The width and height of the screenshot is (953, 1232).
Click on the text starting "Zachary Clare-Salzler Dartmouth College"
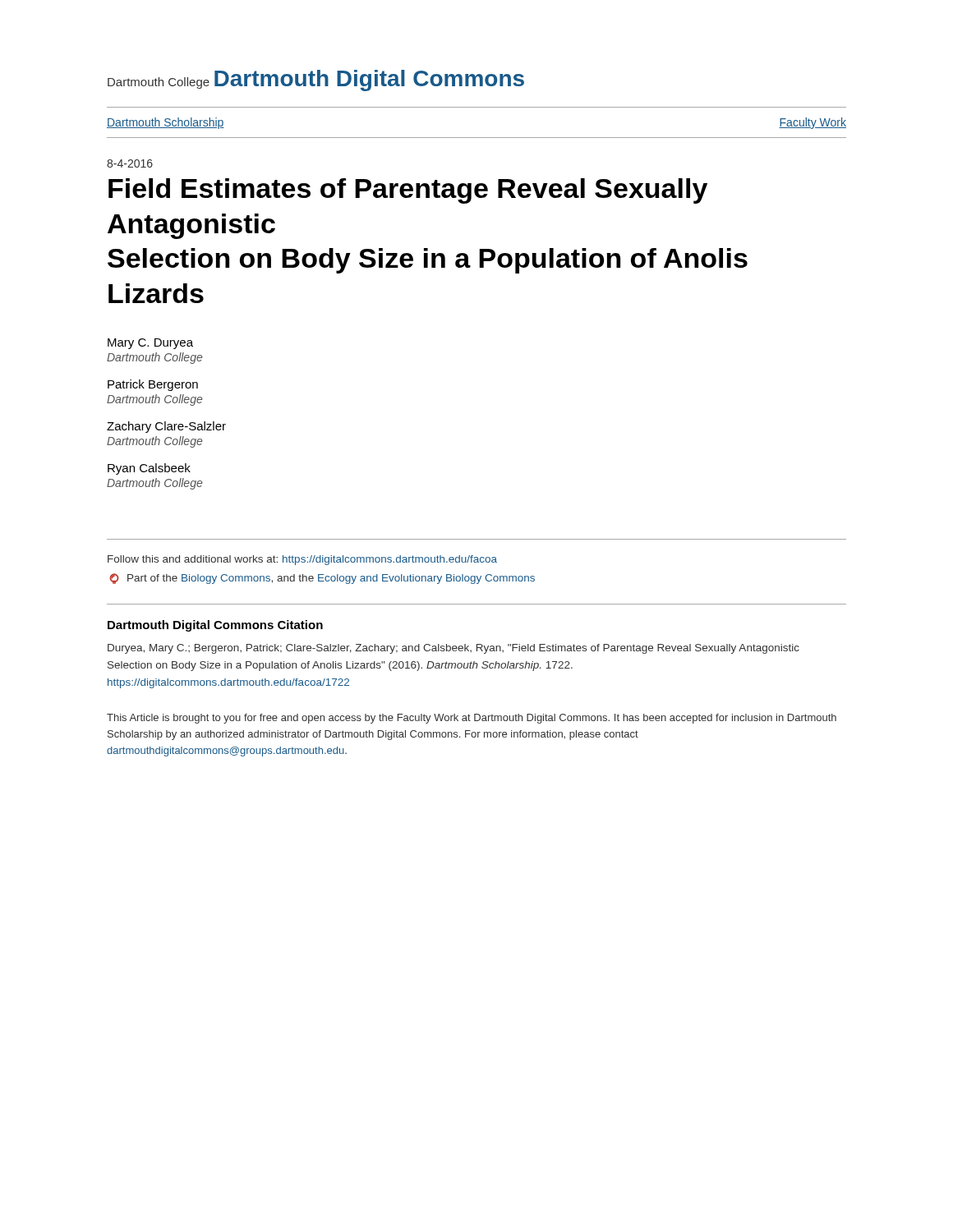(x=166, y=433)
